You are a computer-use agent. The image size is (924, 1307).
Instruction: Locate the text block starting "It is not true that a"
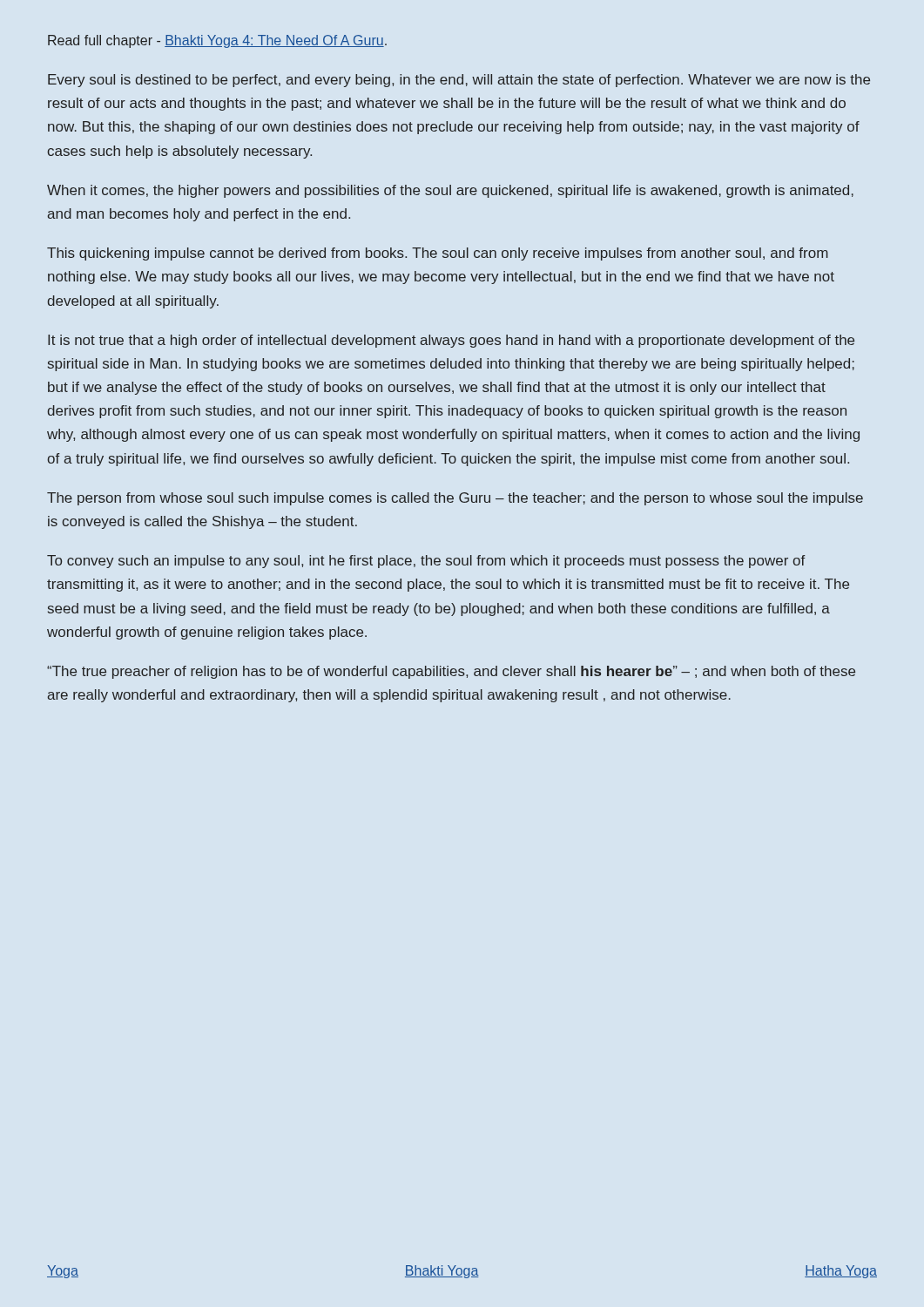pyautogui.click(x=454, y=399)
